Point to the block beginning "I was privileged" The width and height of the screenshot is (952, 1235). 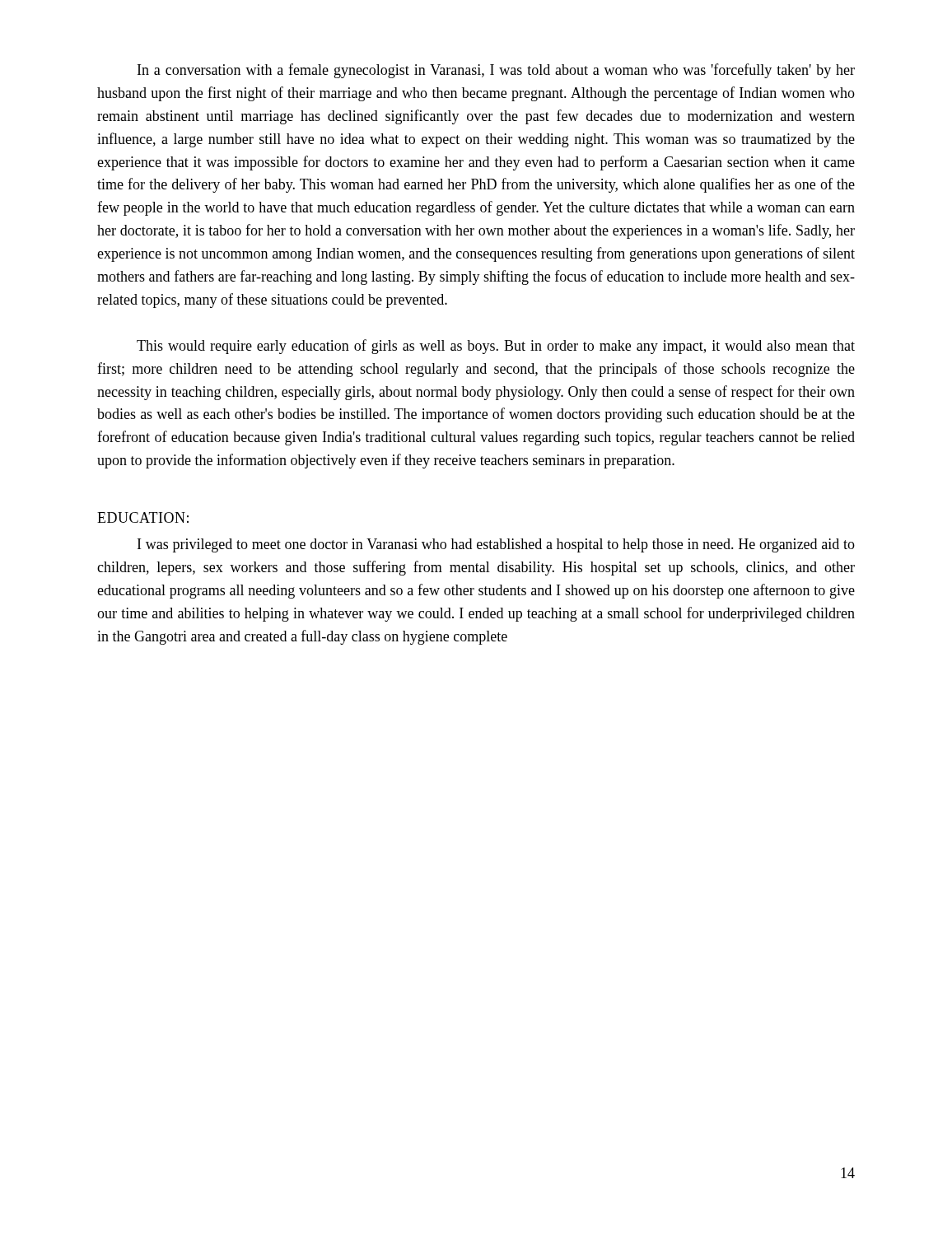[x=476, y=591]
